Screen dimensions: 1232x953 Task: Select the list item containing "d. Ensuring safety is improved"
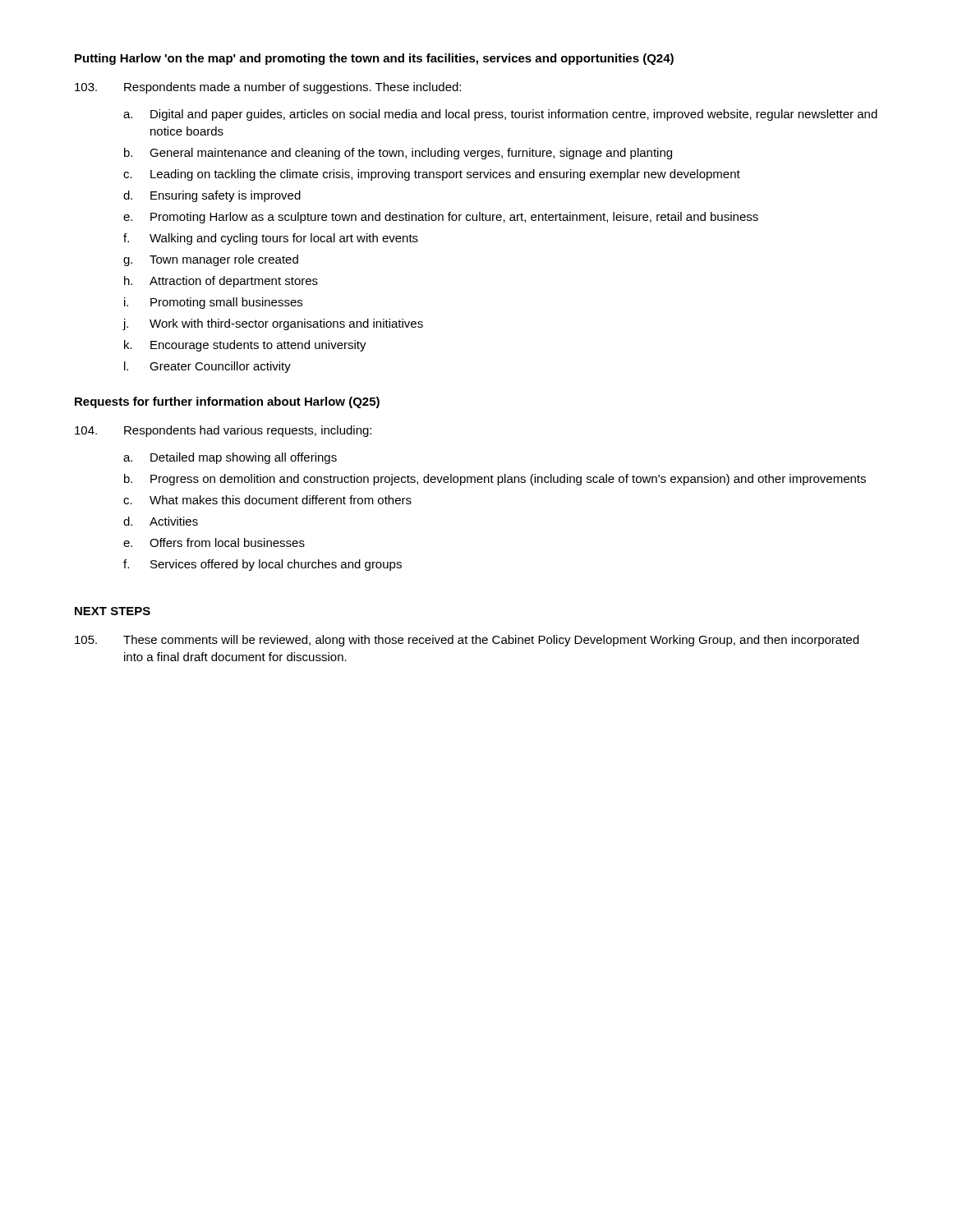(x=212, y=196)
